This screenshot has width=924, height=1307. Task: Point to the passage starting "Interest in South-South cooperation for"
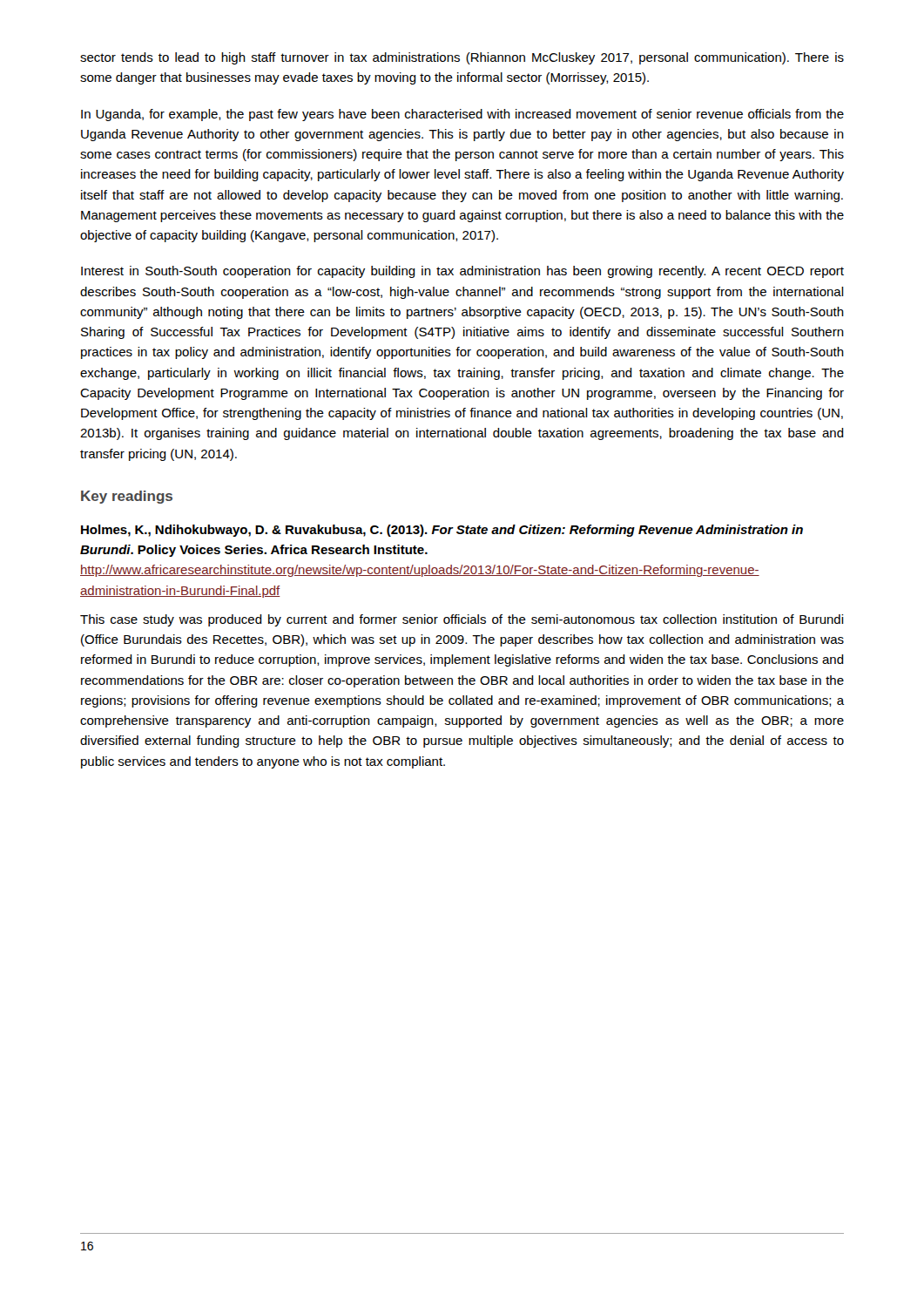click(462, 362)
